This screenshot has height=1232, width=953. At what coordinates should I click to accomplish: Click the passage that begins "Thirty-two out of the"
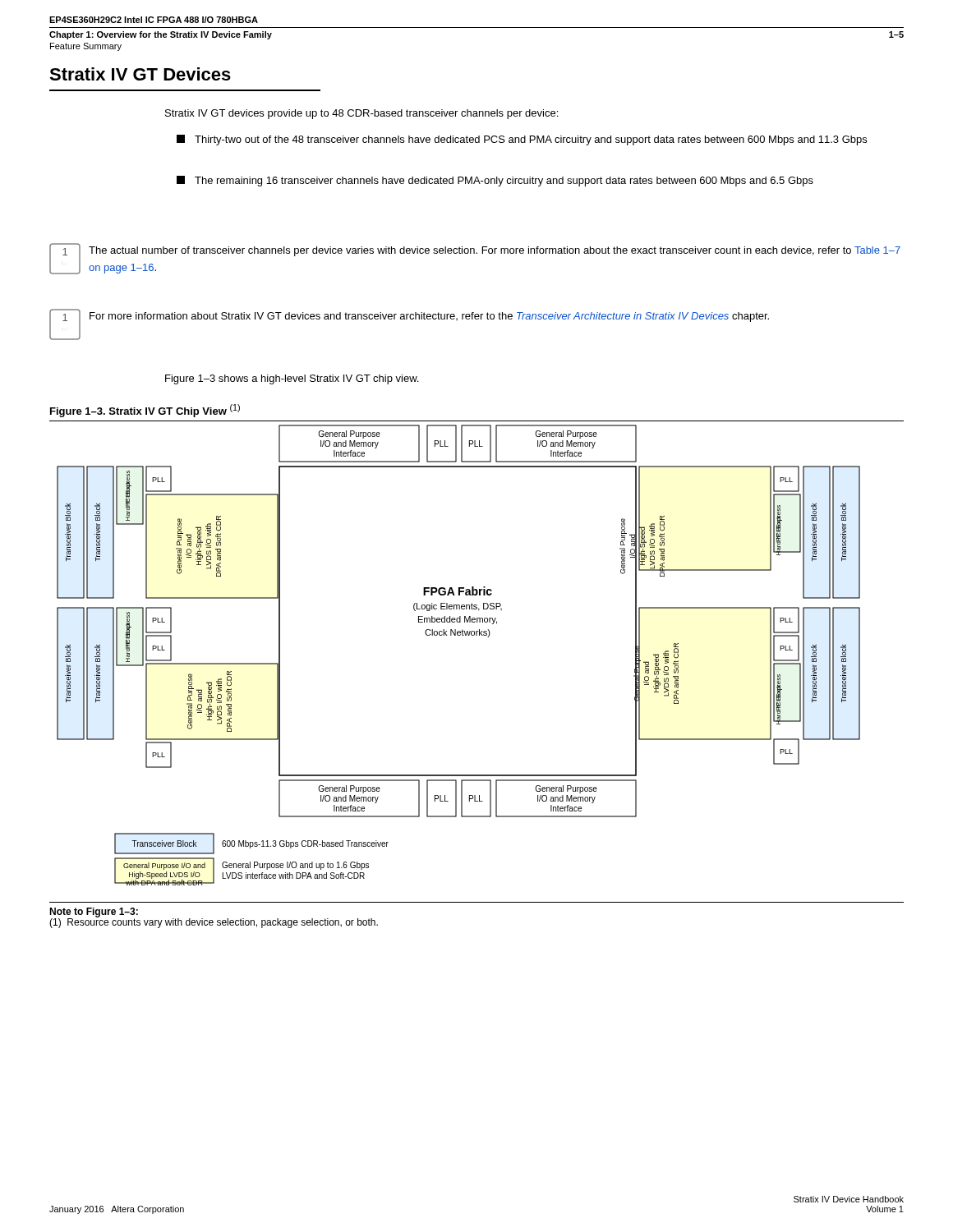point(522,139)
